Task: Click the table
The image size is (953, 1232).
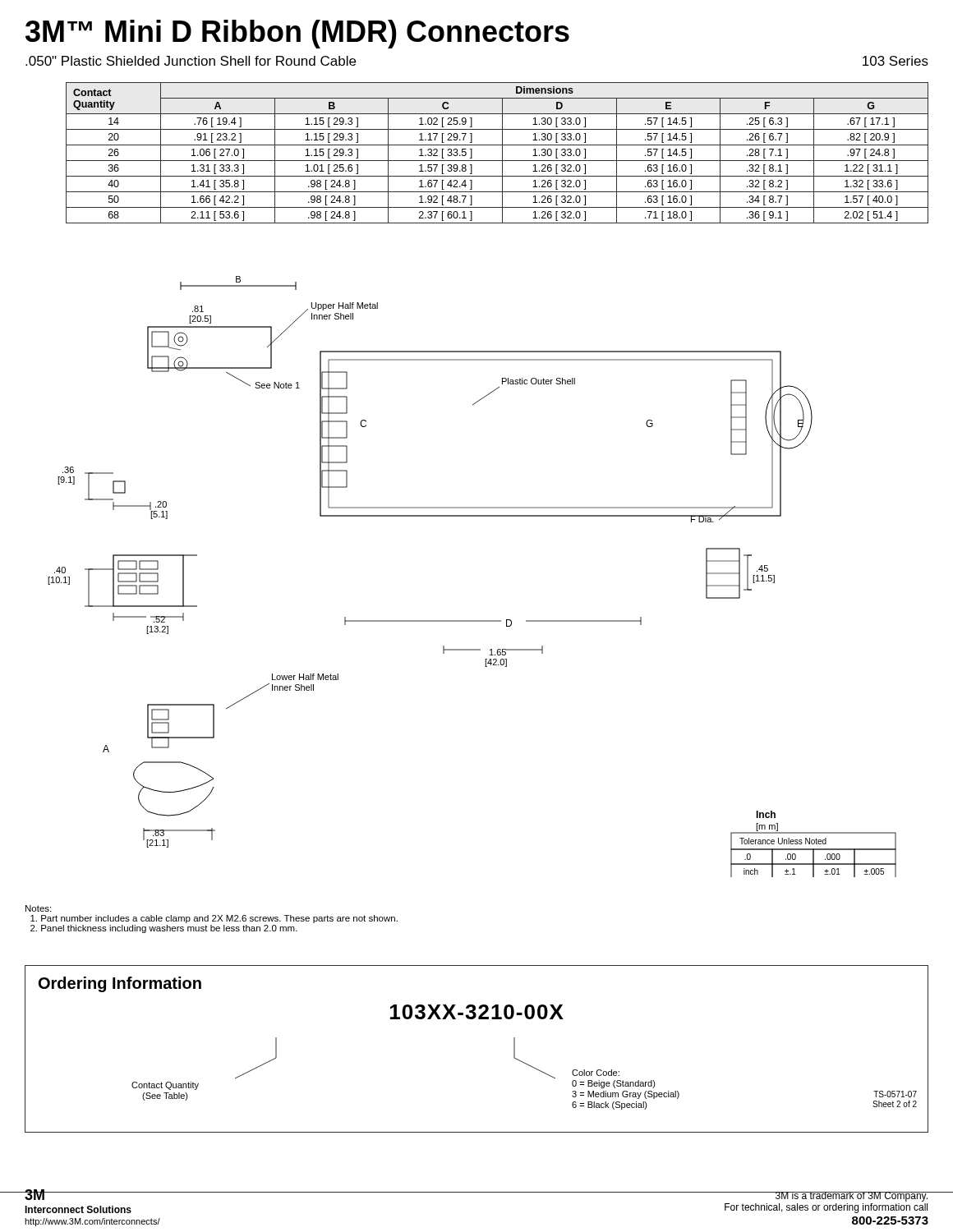Action: [x=497, y=153]
